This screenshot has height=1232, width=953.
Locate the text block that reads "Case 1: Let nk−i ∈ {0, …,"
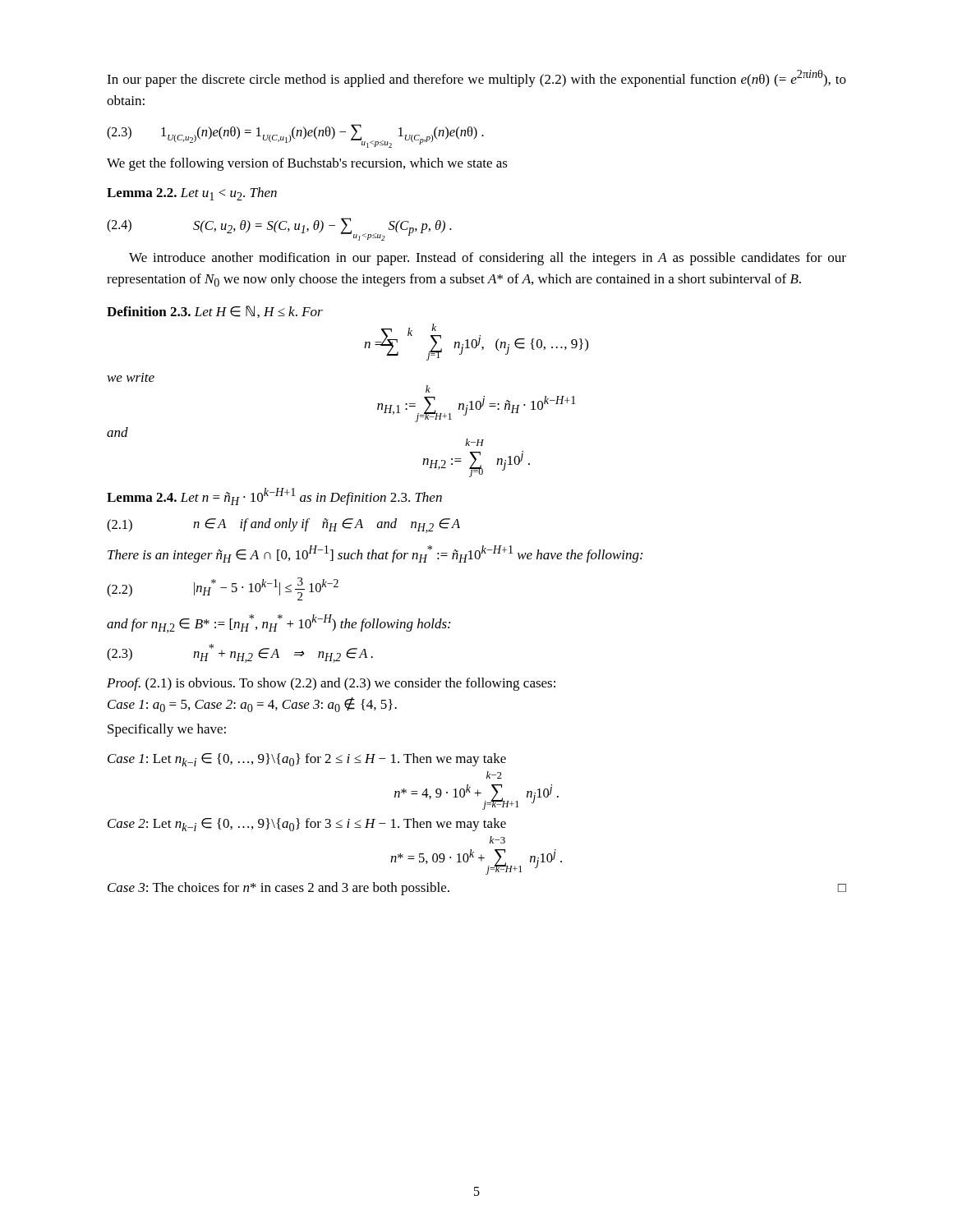[x=476, y=760]
